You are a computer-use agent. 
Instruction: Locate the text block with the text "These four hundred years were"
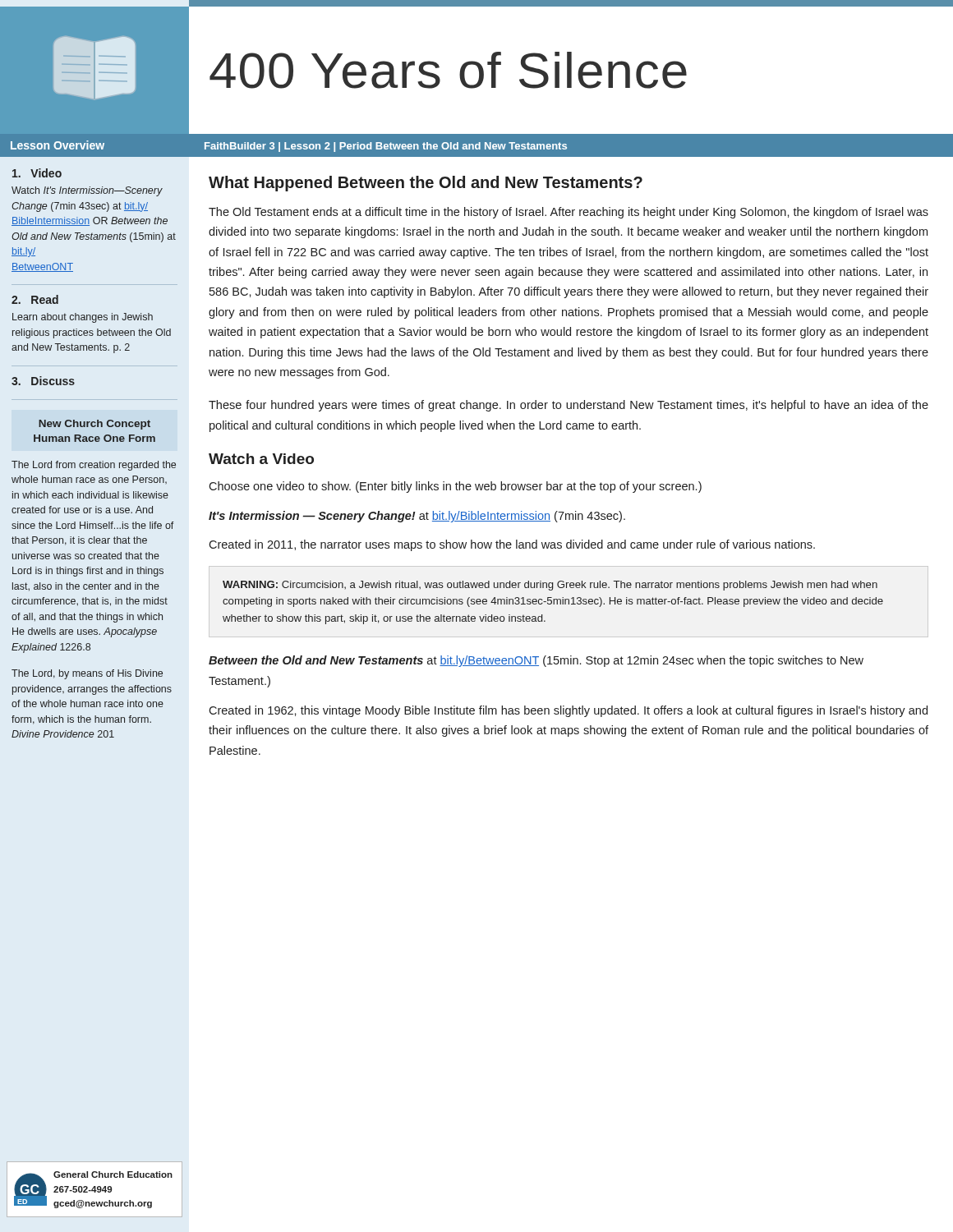[x=569, y=415]
